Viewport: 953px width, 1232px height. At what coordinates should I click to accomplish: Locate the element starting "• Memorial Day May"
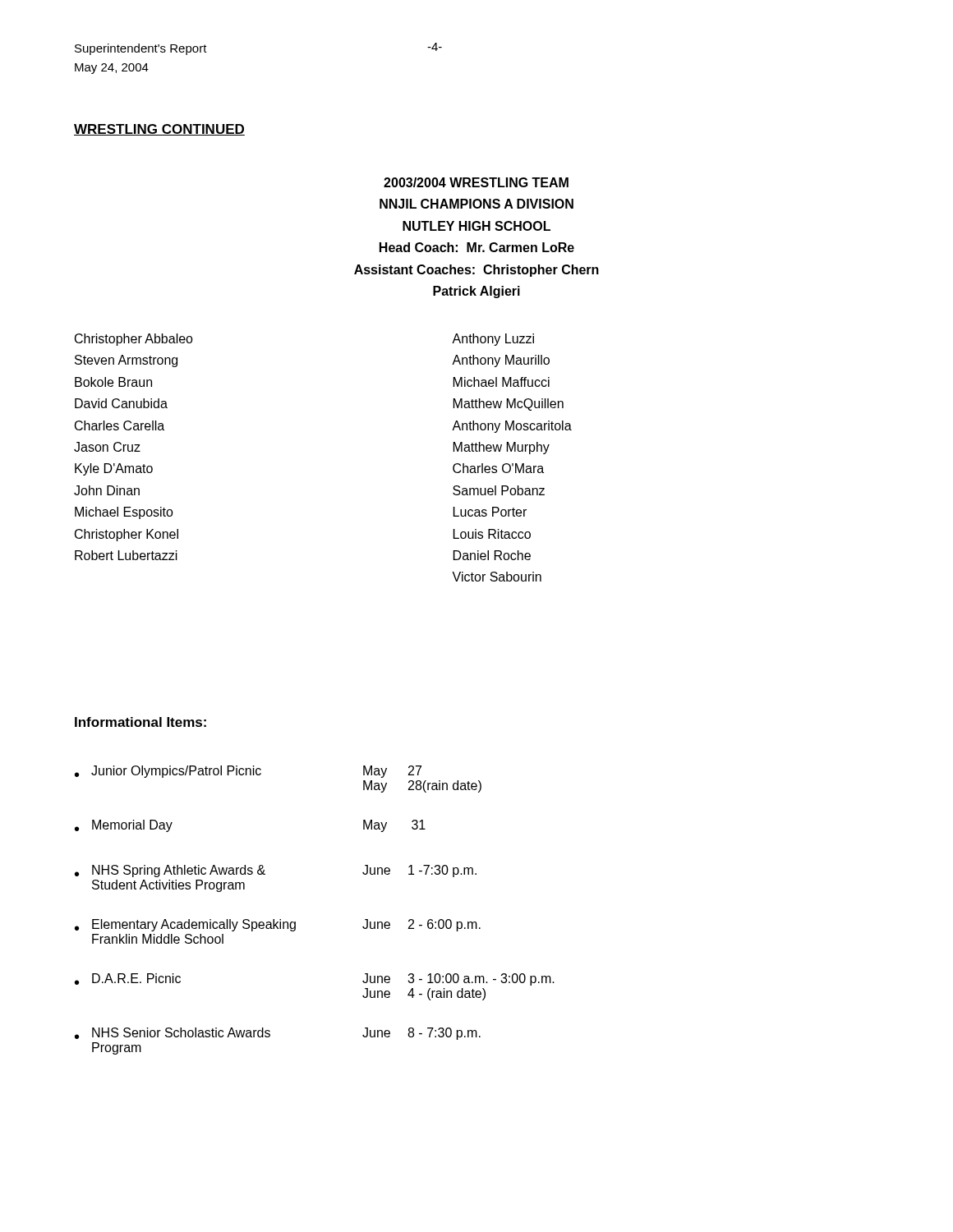click(134, 826)
